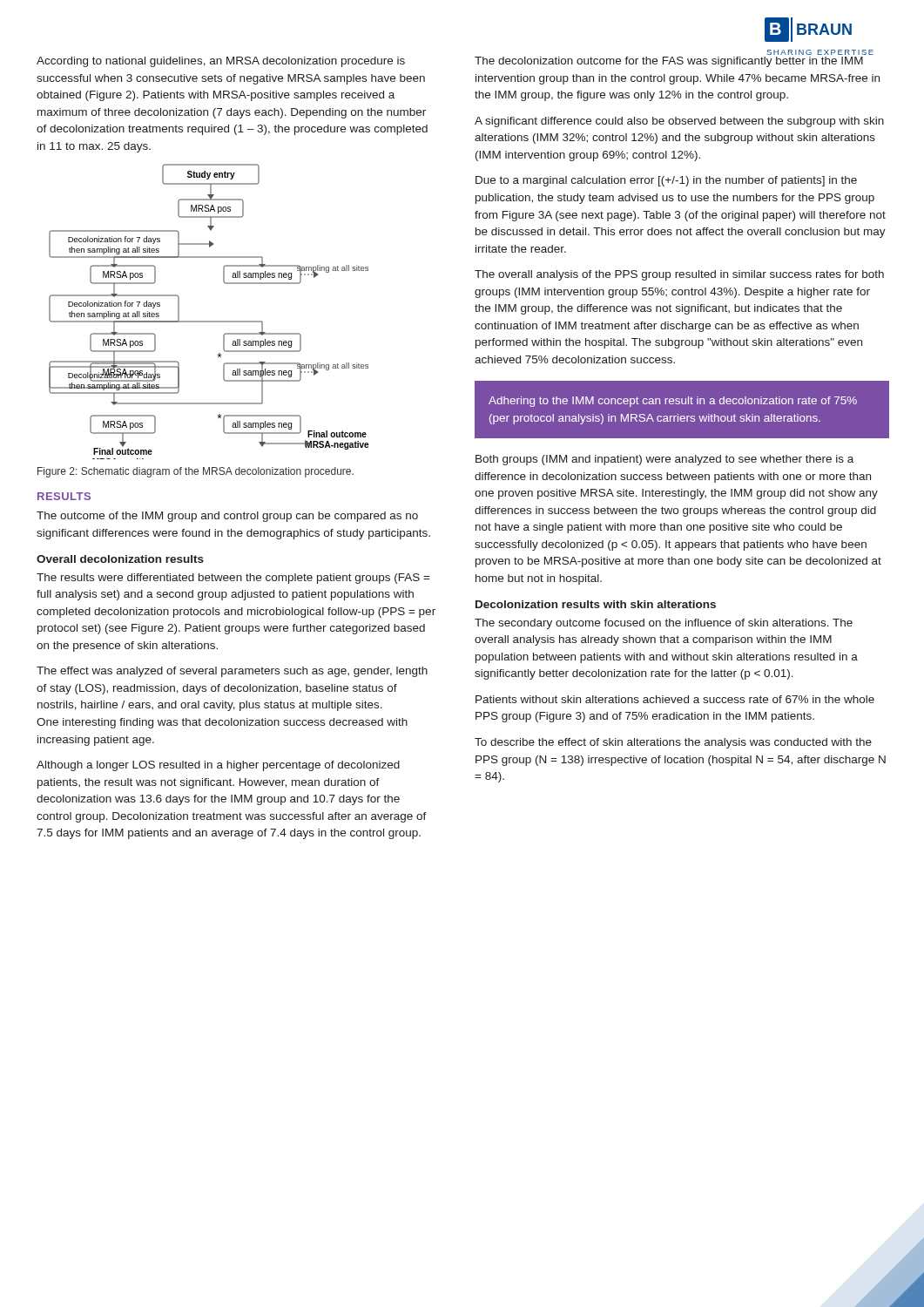
Task: Select the text block that says "The effect was"
Action: pos(237,705)
